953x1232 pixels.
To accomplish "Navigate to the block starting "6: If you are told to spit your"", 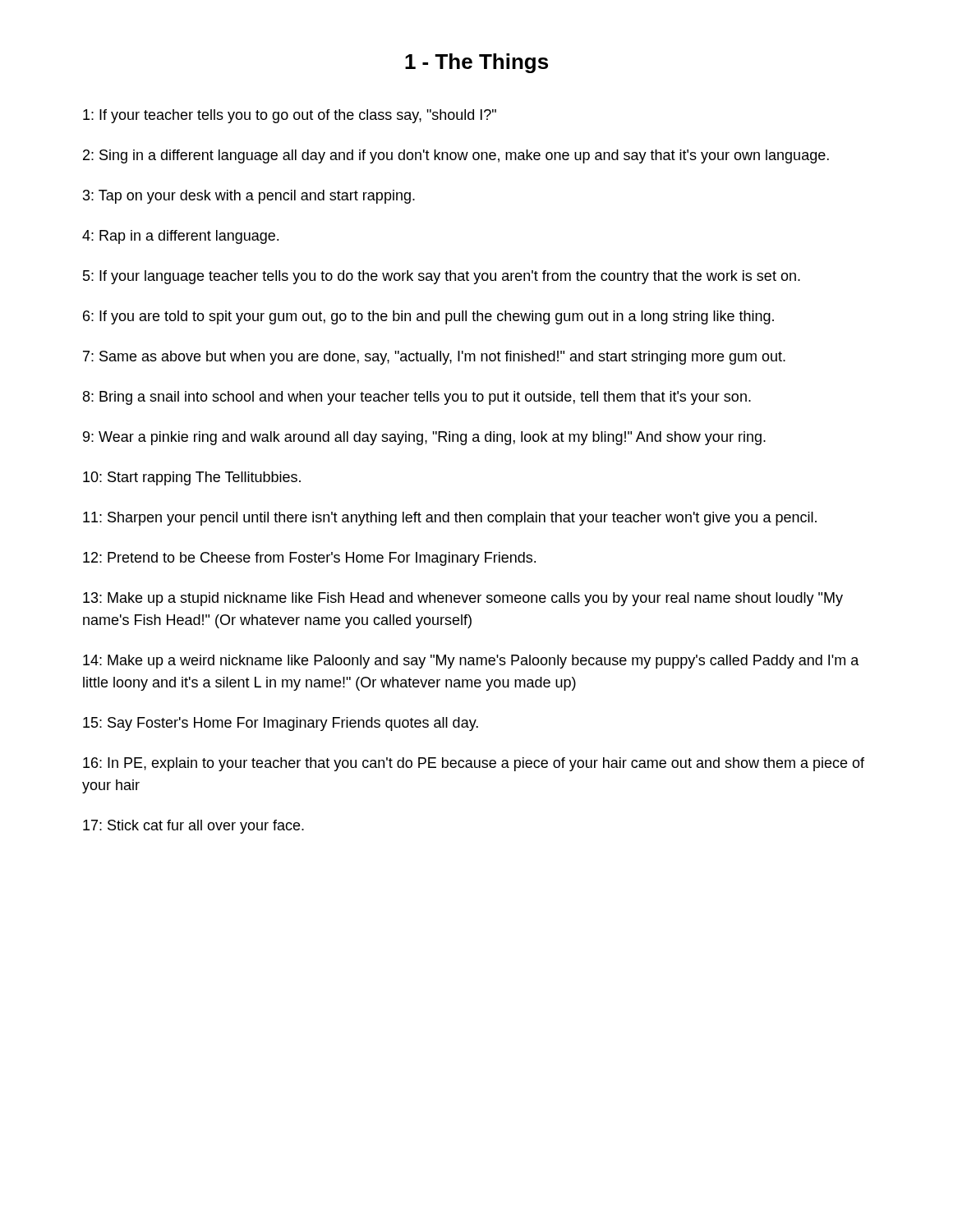I will 429,316.
